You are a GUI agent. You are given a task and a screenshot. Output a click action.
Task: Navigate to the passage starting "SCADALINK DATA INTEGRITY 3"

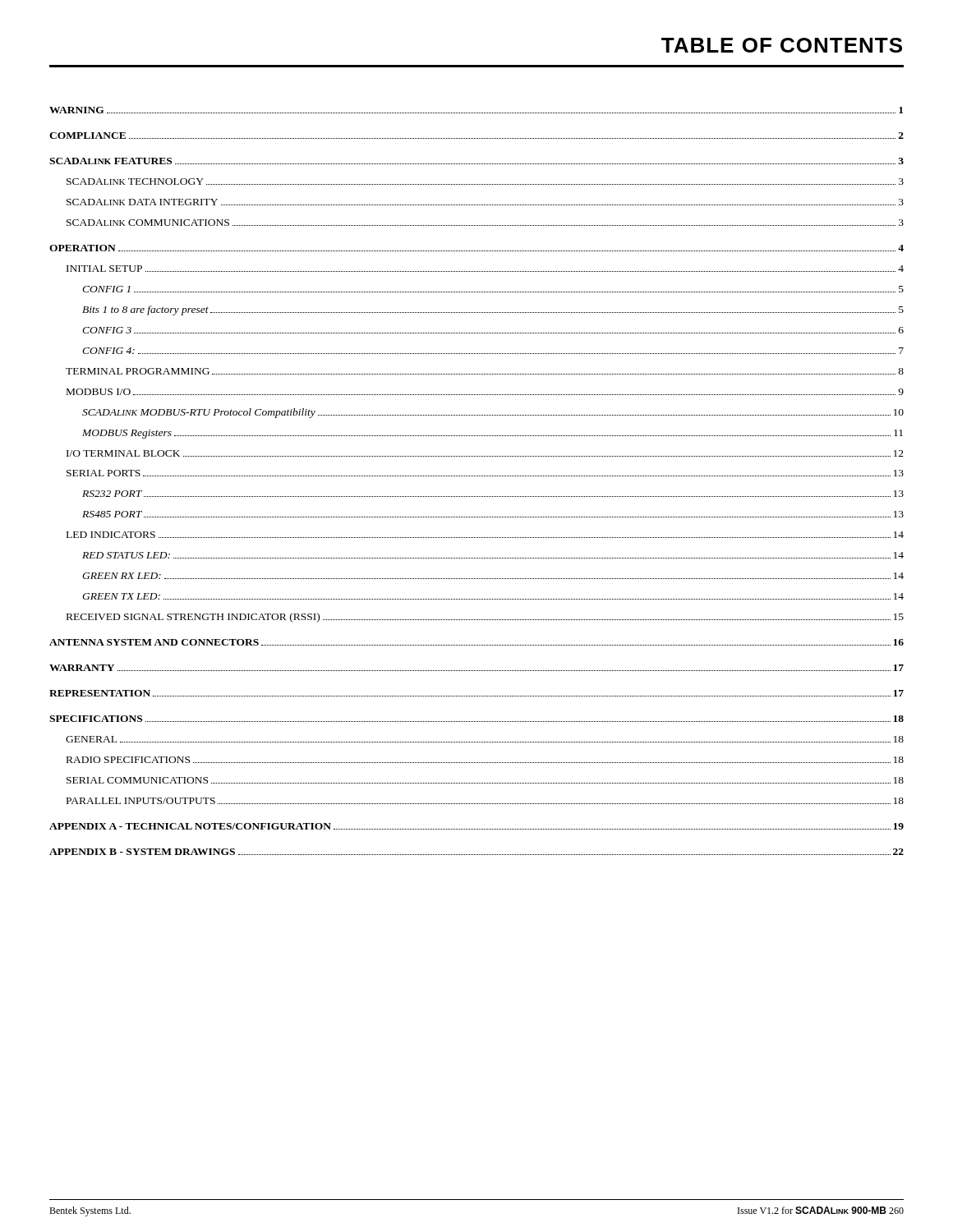pos(485,202)
